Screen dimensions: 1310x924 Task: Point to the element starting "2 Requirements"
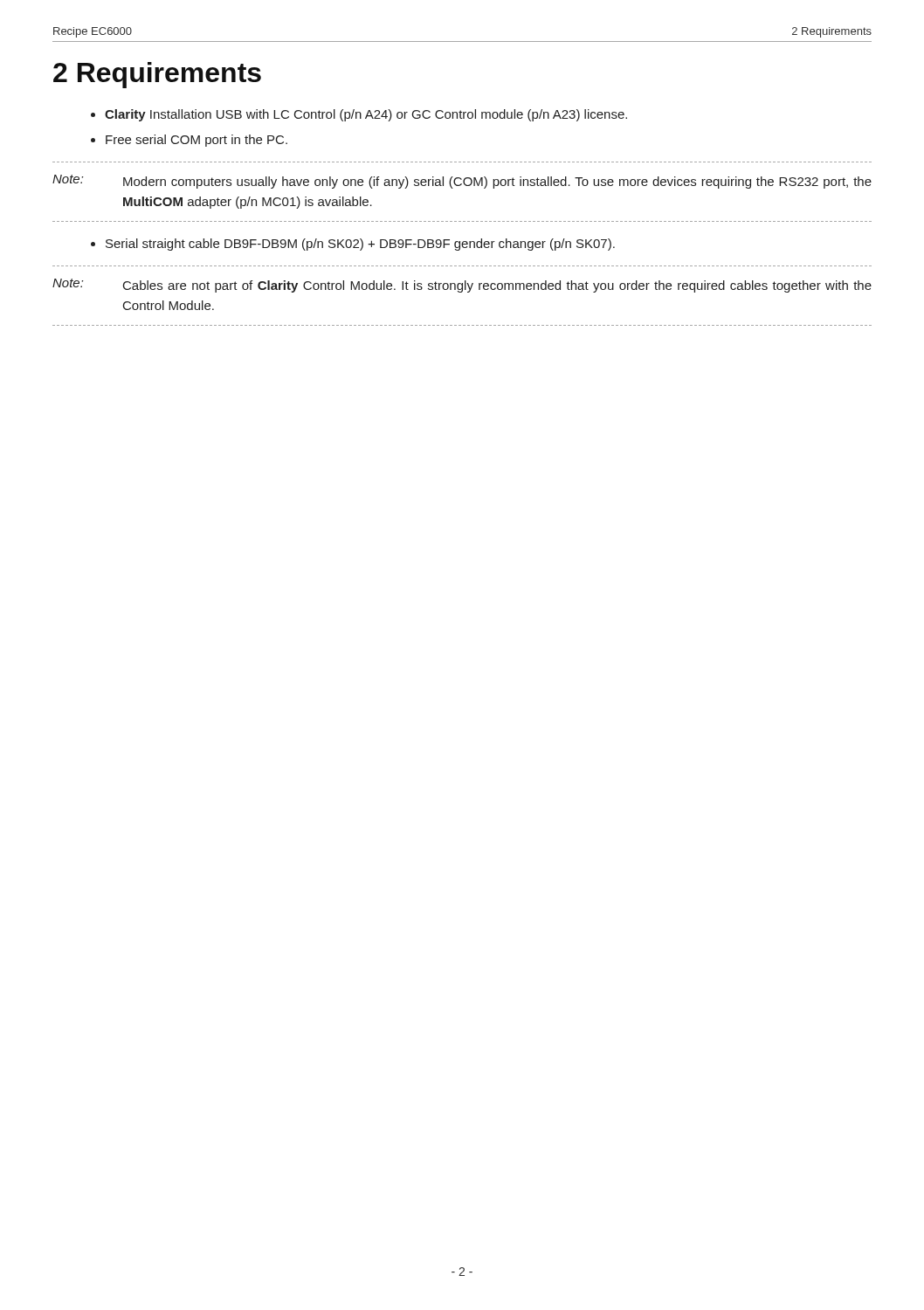(157, 72)
